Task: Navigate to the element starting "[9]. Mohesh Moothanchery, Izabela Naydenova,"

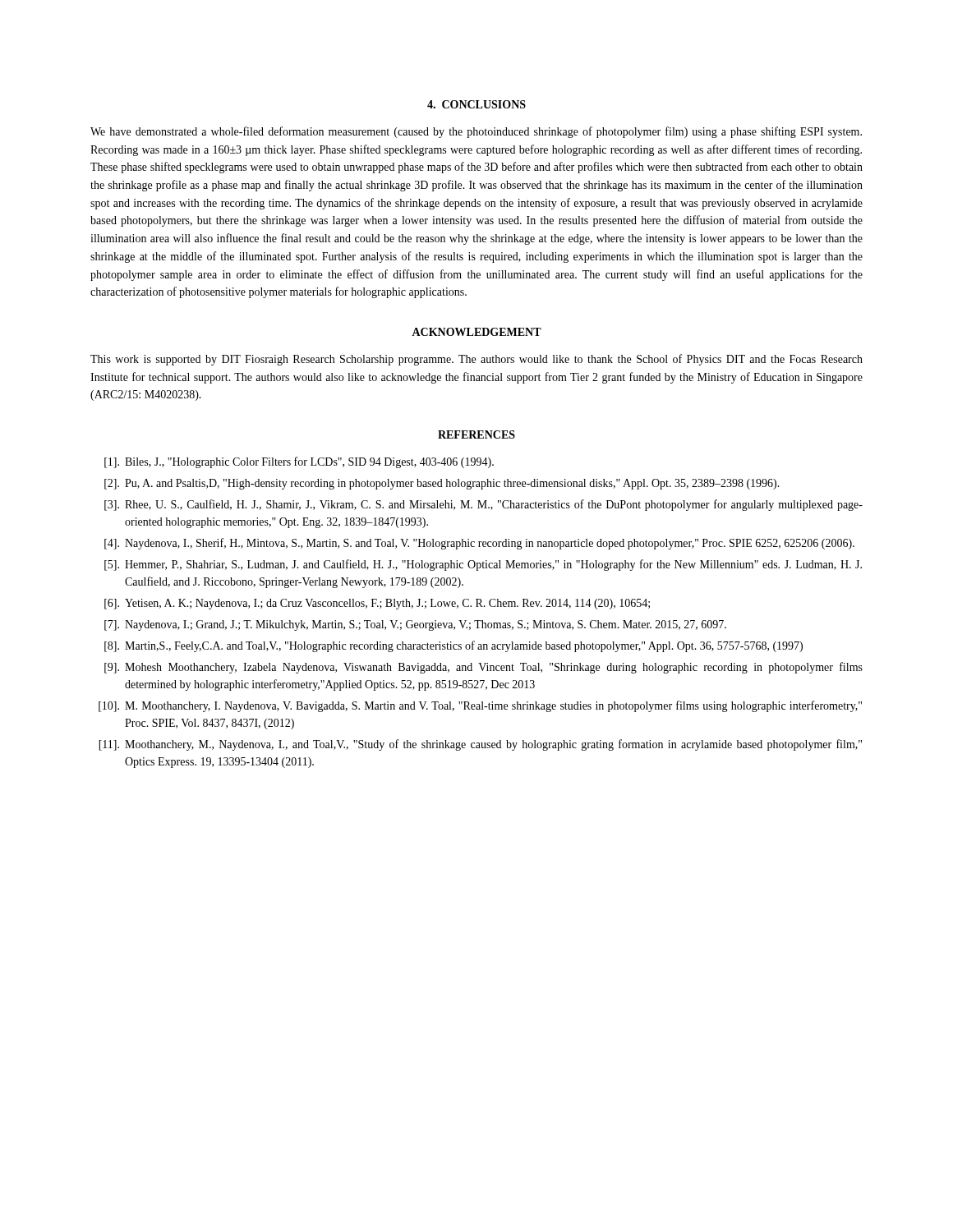Action: (476, 676)
